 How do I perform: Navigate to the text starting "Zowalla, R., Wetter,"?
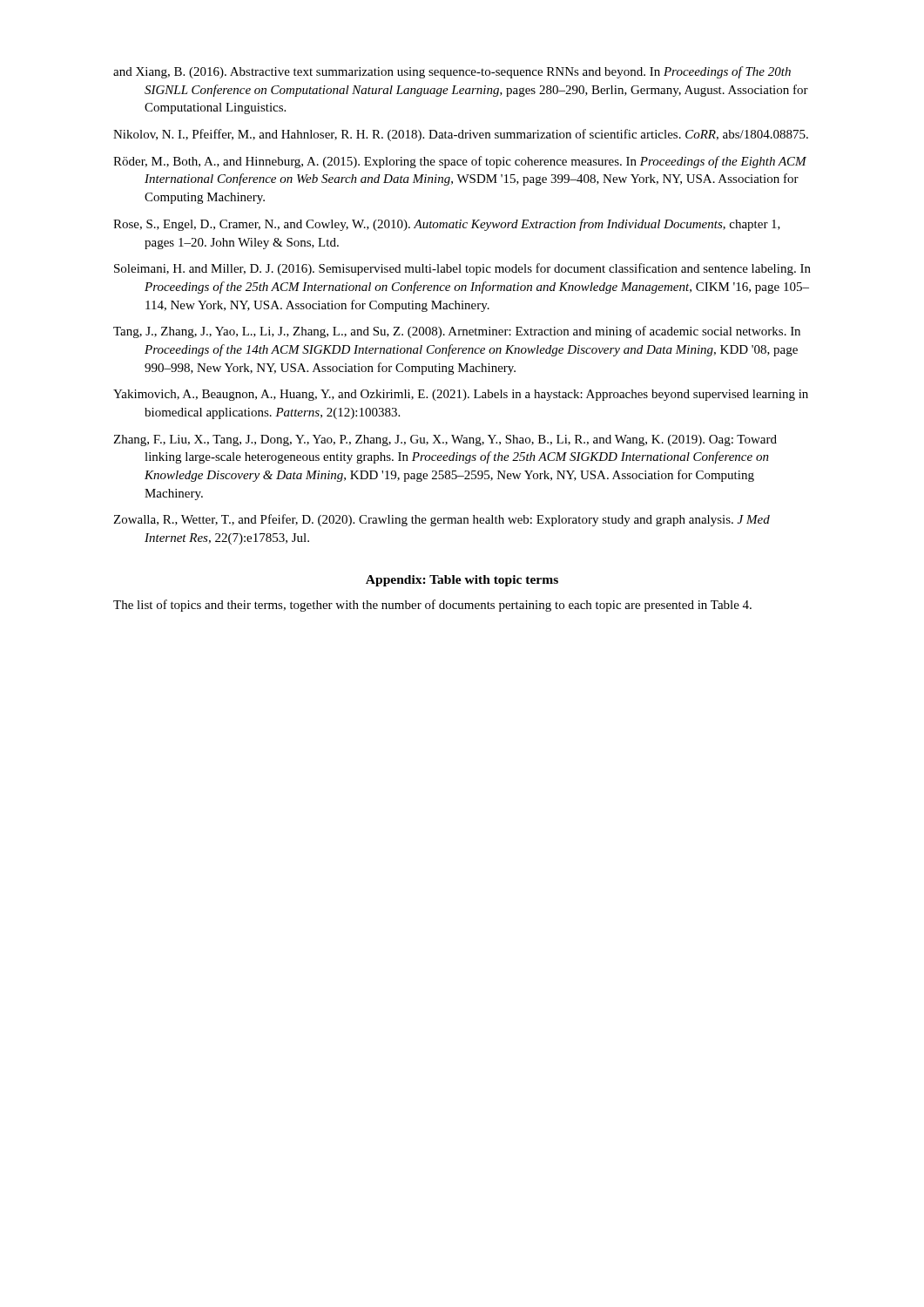[441, 529]
